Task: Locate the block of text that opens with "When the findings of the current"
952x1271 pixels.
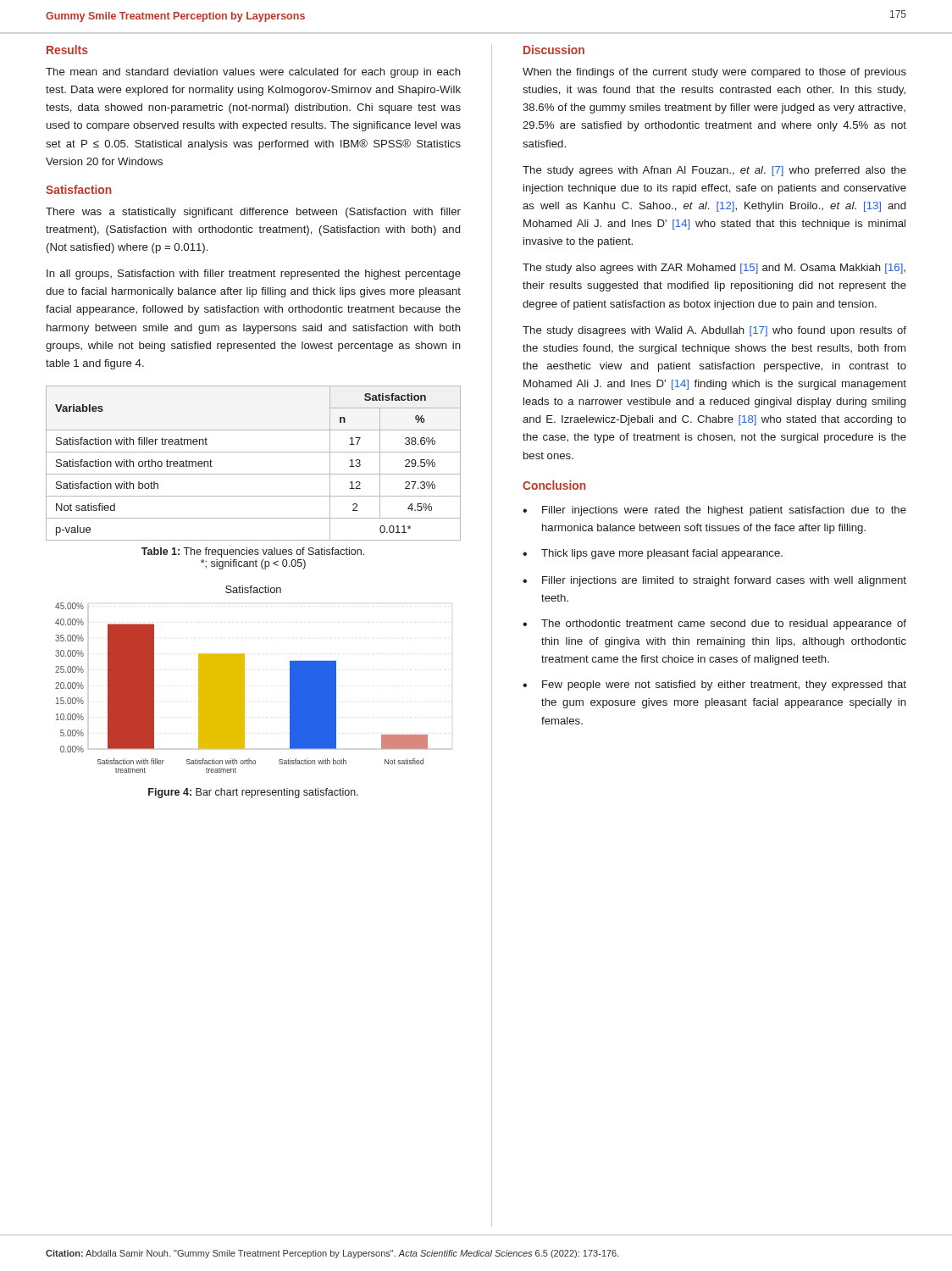Action: coord(714,107)
